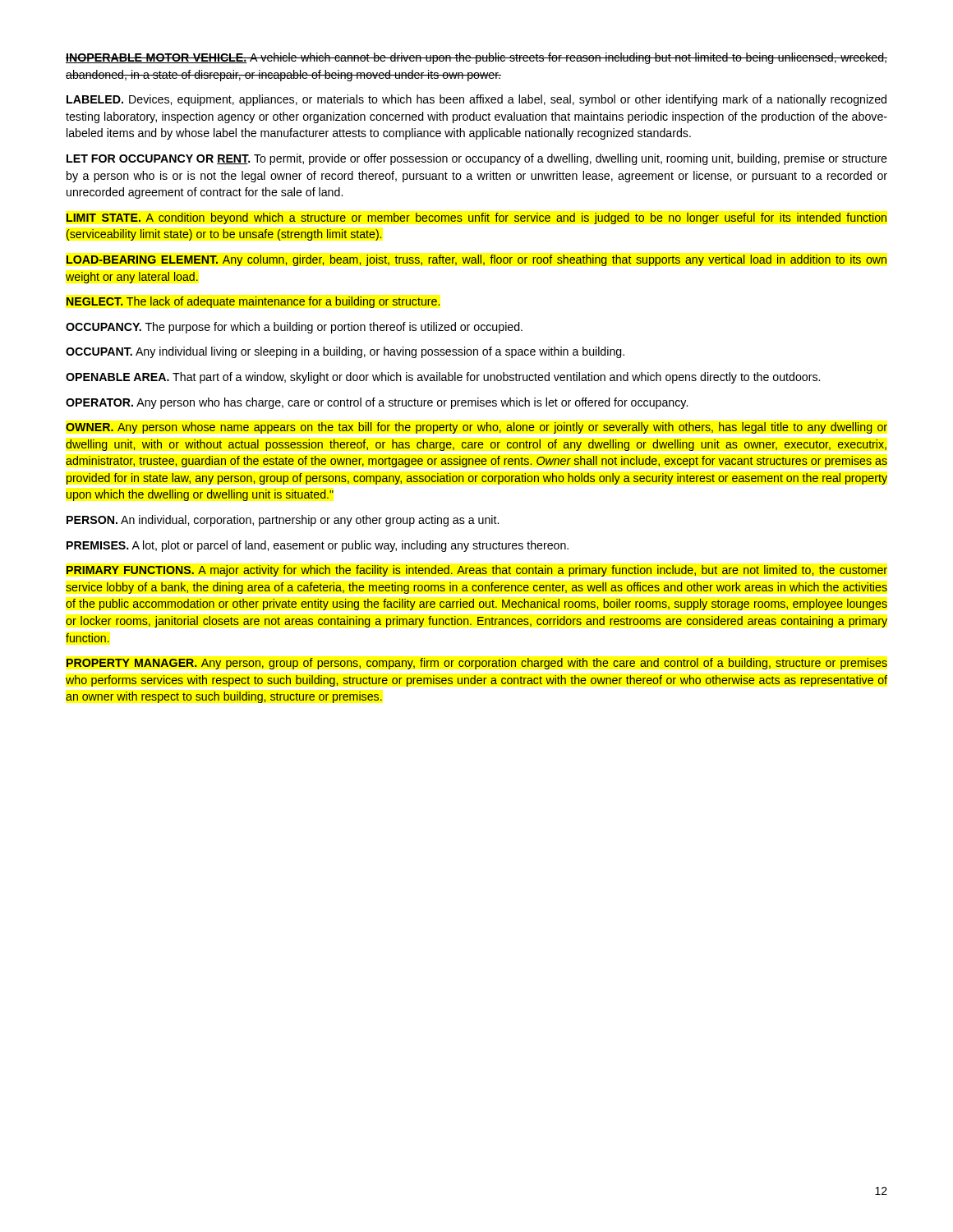Viewport: 953px width, 1232px height.
Task: Click the passage that begins "LIMIT STATE. A condition beyond which a"
Action: coord(476,226)
